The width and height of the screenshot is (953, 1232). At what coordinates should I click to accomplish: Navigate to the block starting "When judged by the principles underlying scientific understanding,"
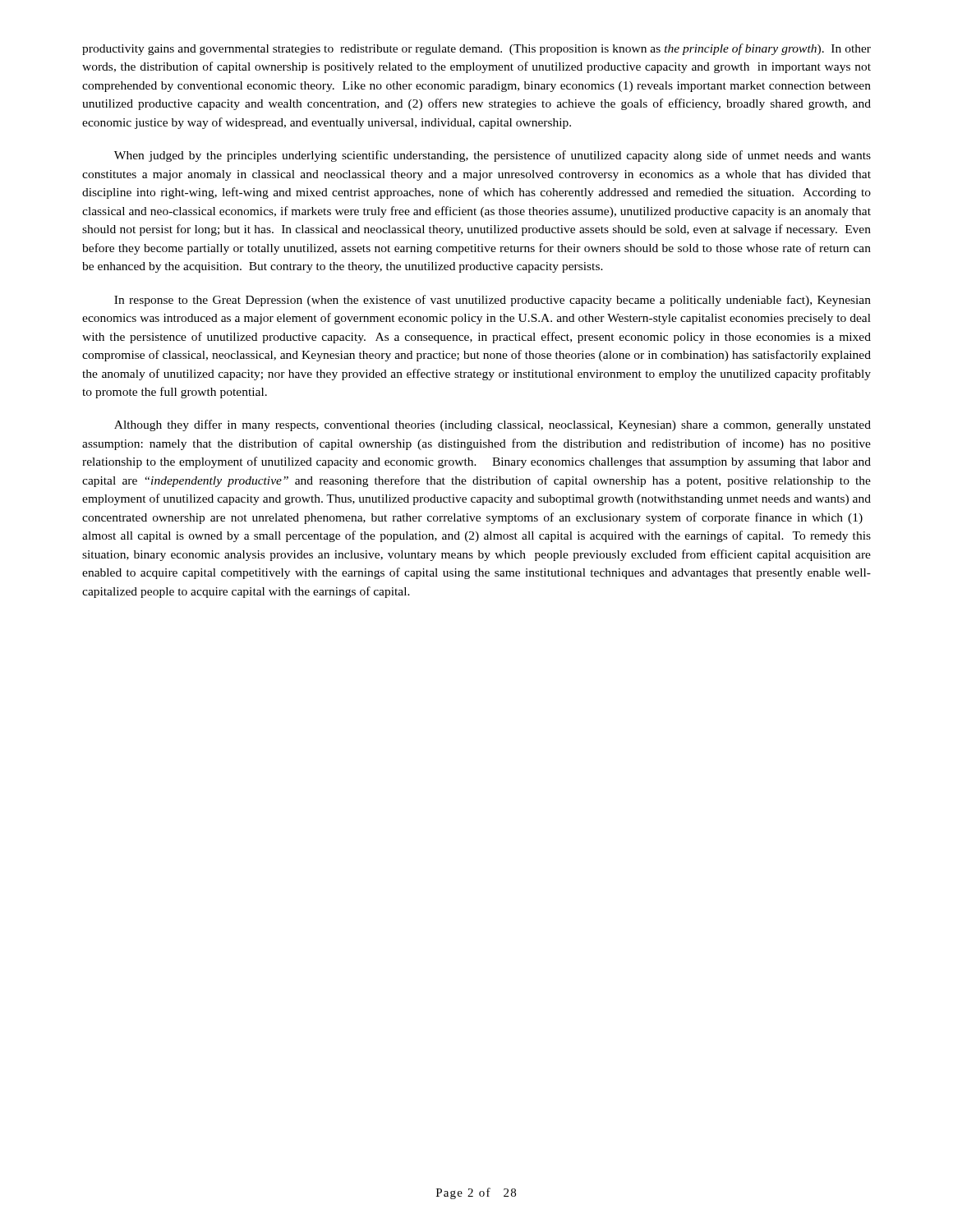476,211
